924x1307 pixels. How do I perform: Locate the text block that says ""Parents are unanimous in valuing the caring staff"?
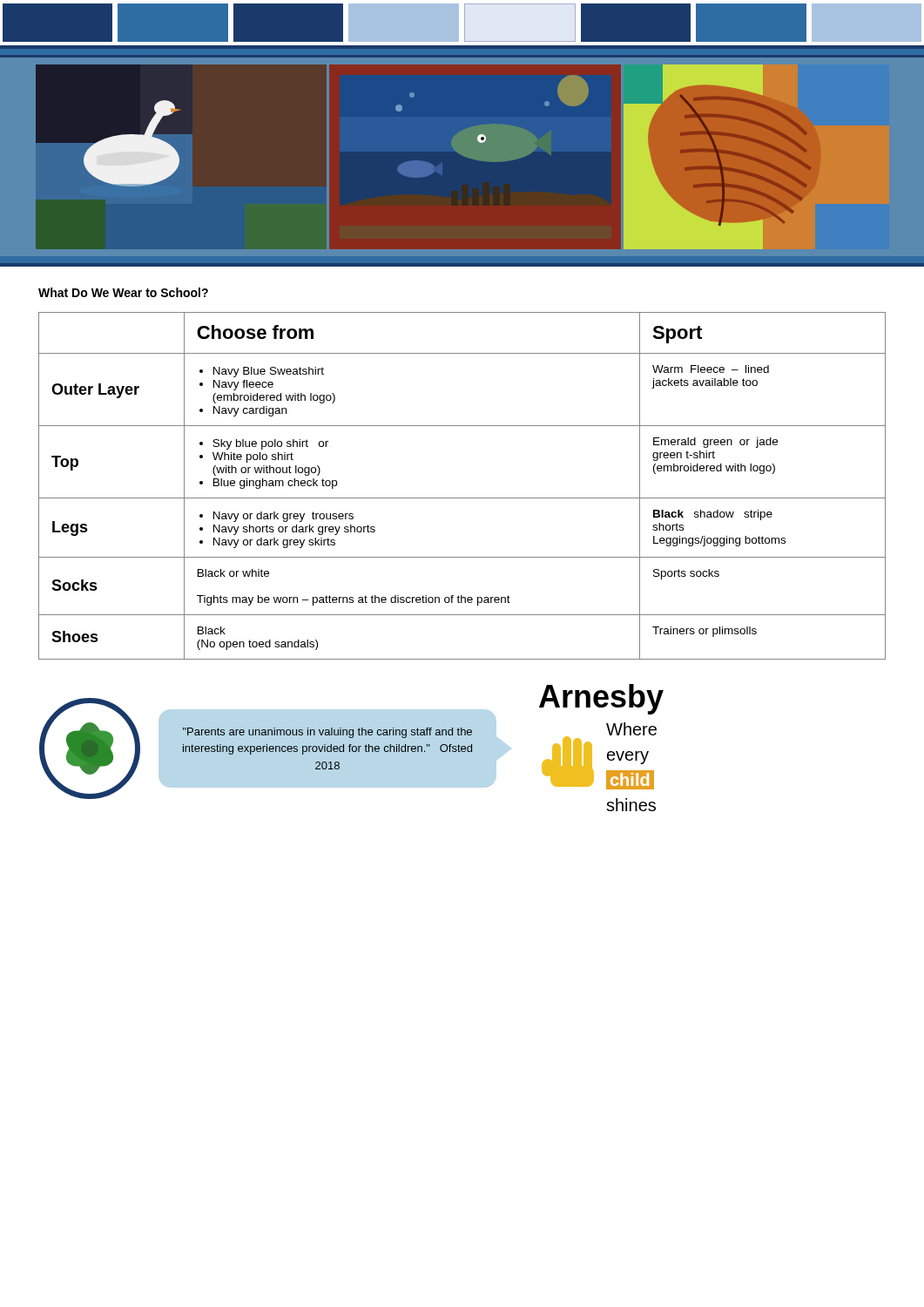click(339, 748)
